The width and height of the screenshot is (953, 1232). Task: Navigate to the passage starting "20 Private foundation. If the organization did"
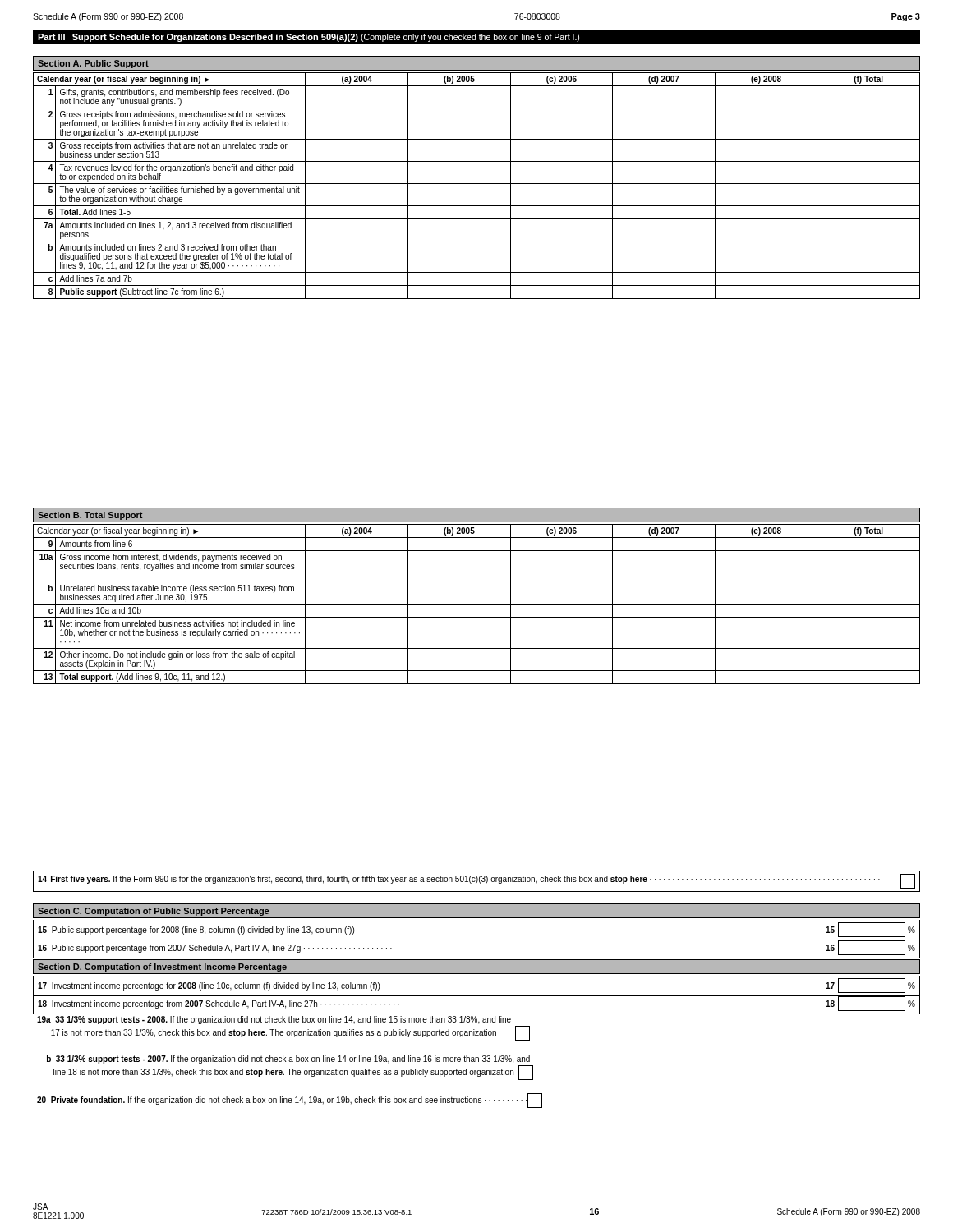(290, 1101)
